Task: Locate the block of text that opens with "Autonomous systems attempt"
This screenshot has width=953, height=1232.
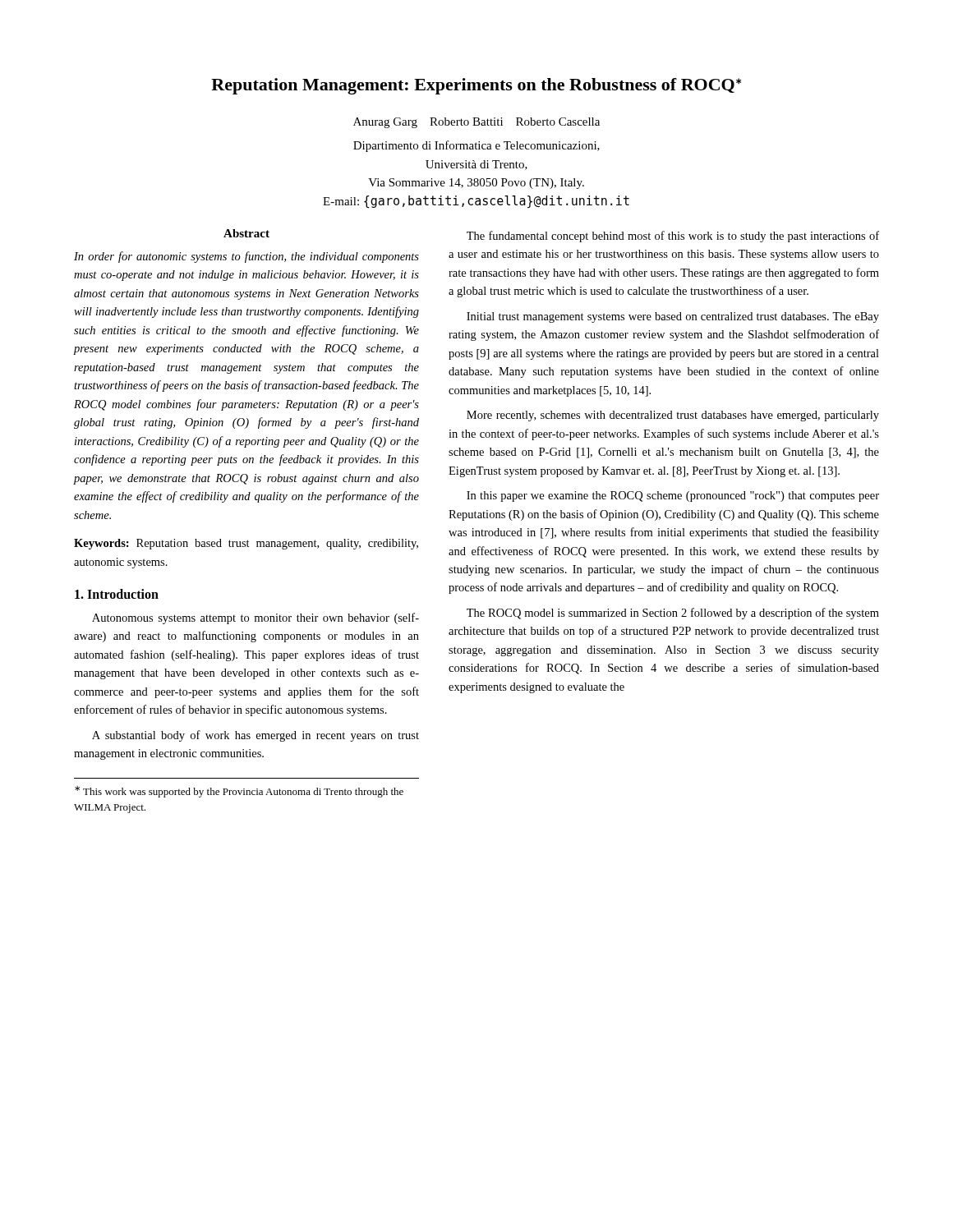Action: 246,686
